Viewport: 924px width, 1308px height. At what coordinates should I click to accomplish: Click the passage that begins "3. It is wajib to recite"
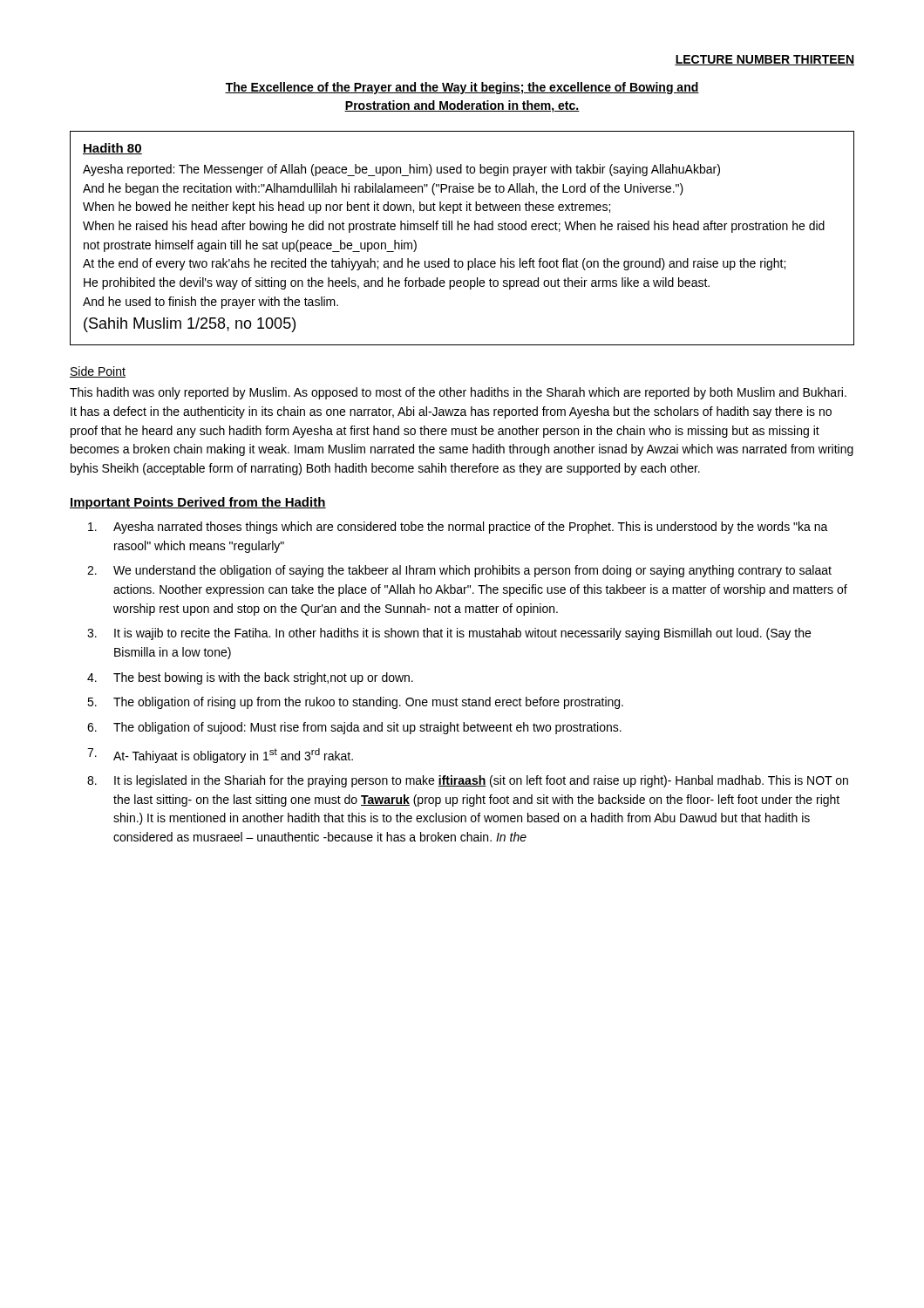(462, 643)
